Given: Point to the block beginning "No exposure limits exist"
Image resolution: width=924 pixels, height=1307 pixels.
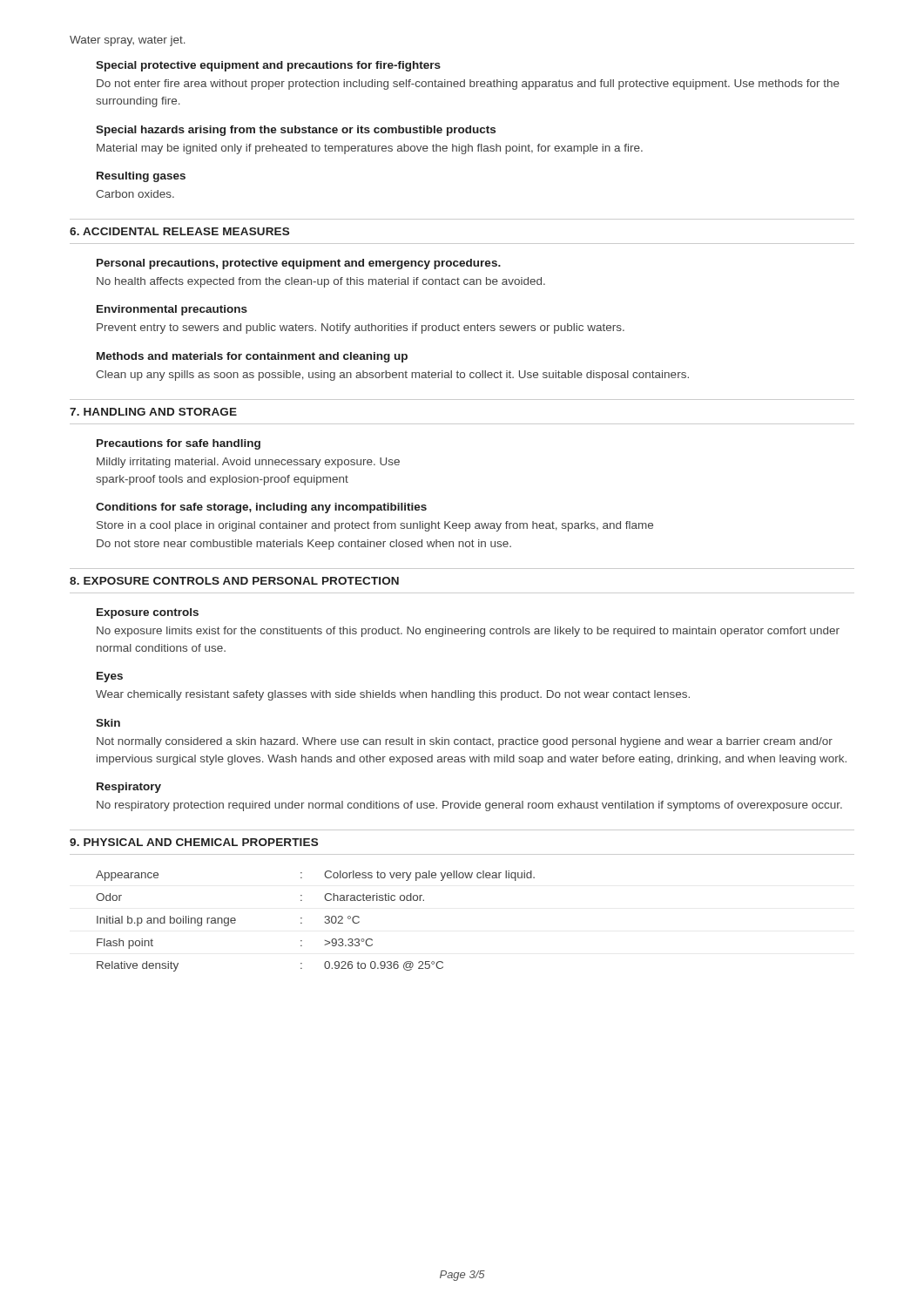Looking at the screenshot, I should pos(468,639).
